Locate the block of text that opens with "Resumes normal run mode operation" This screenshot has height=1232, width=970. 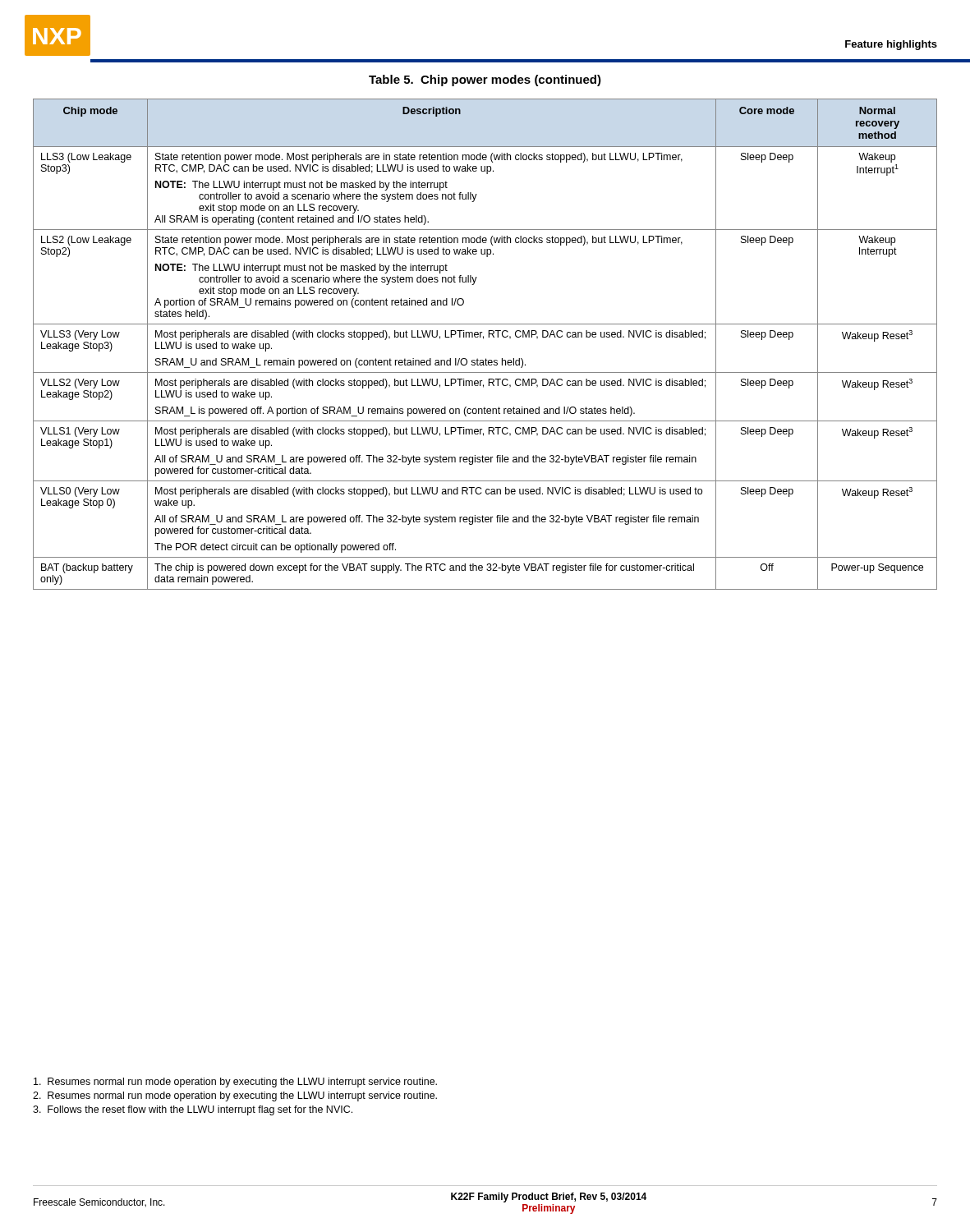coord(235,1082)
